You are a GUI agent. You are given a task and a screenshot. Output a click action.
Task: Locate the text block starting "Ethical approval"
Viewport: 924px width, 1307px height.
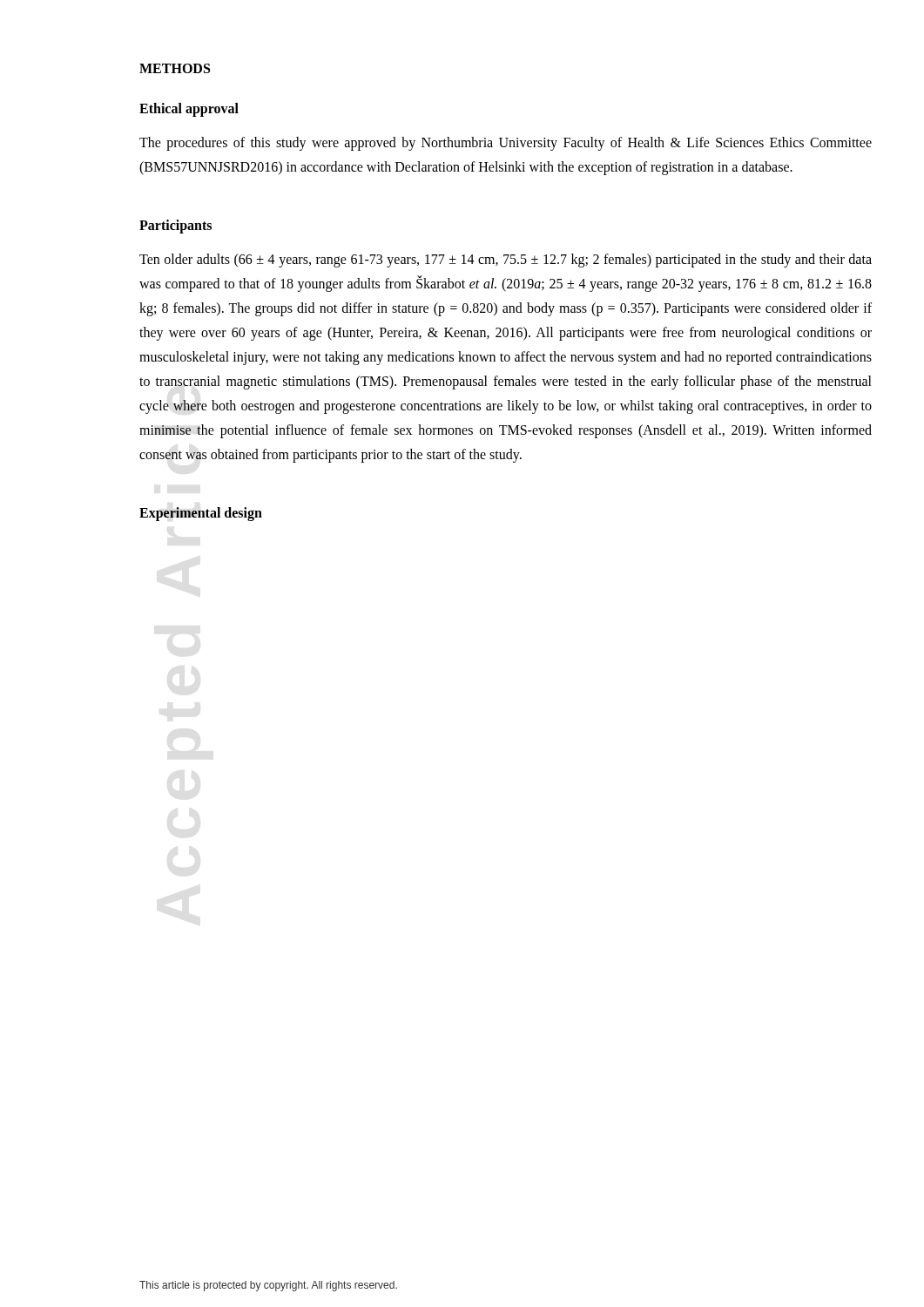pos(189,108)
